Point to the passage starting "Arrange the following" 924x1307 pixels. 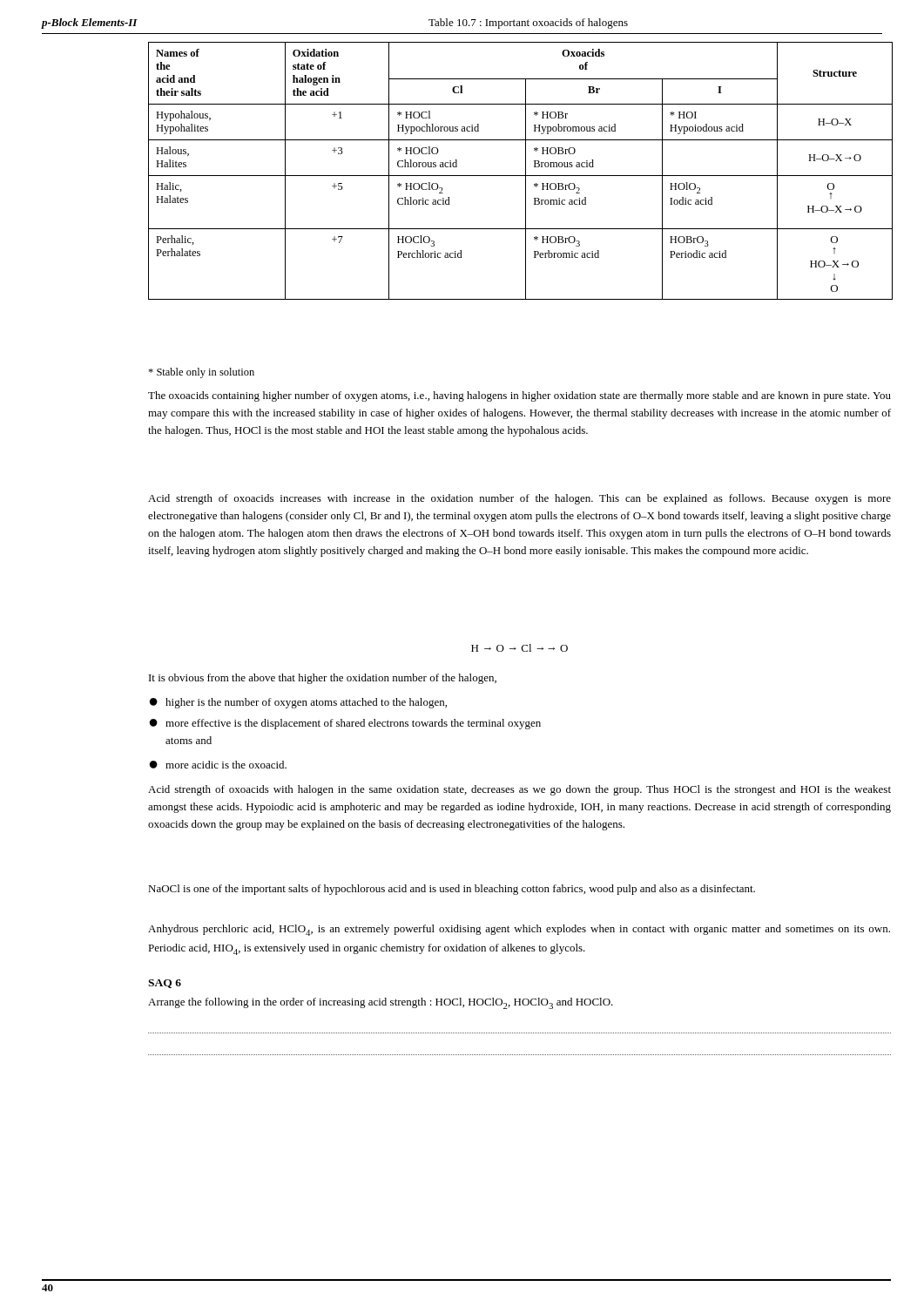381,1003
